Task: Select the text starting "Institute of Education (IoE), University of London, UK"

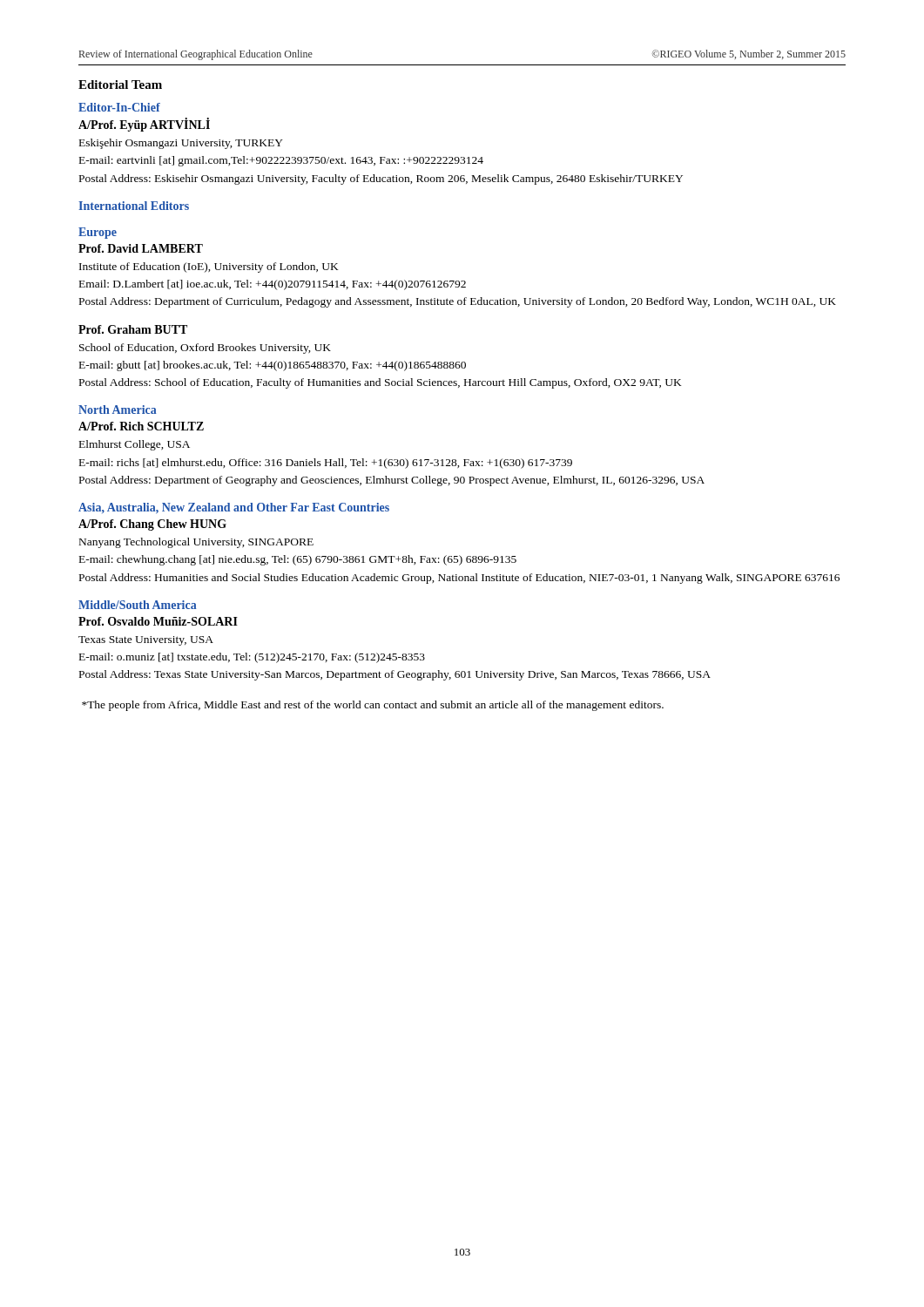Action: tap(457, 284)
